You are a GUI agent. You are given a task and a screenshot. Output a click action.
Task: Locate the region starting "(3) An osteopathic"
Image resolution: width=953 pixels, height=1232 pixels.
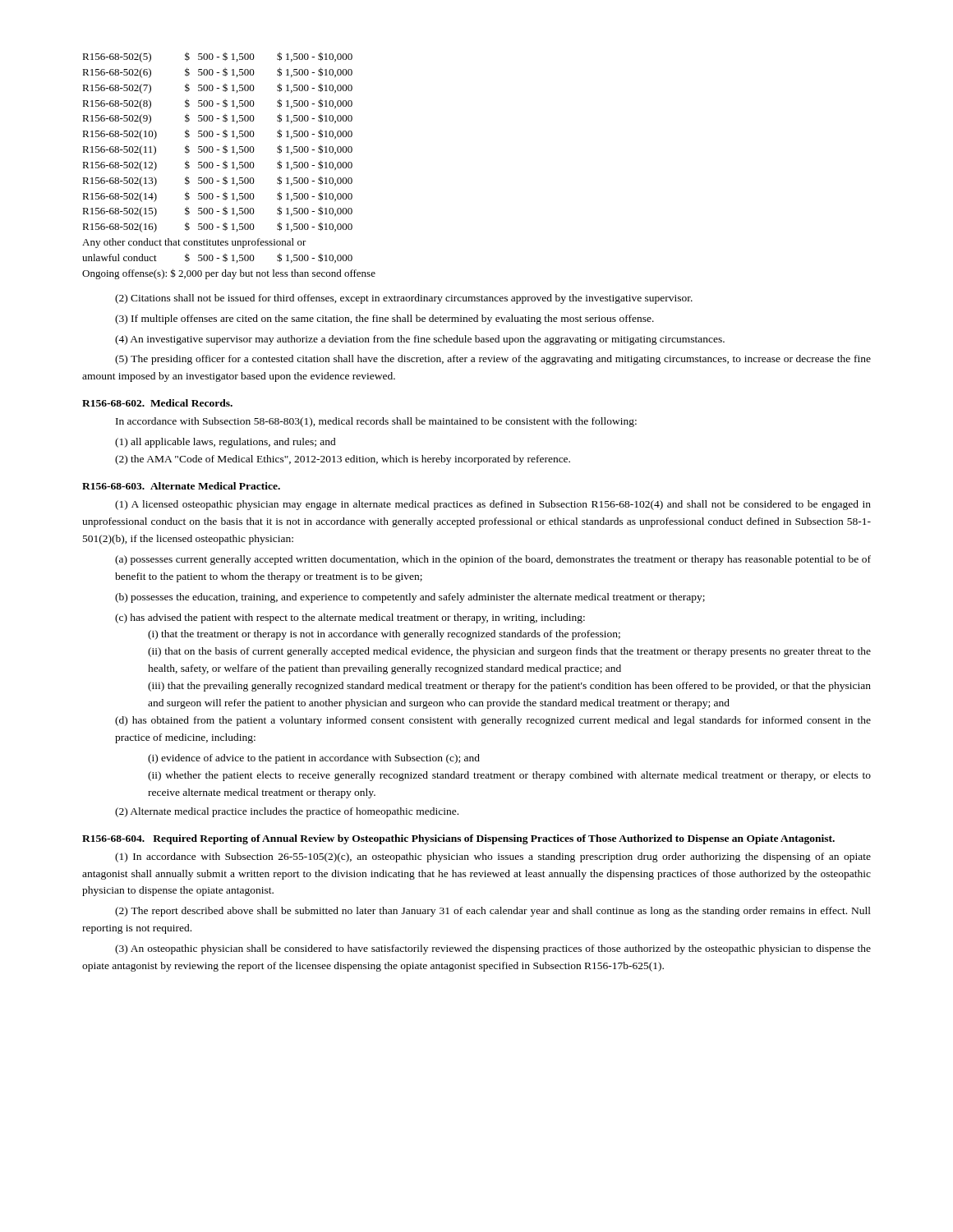476,957
